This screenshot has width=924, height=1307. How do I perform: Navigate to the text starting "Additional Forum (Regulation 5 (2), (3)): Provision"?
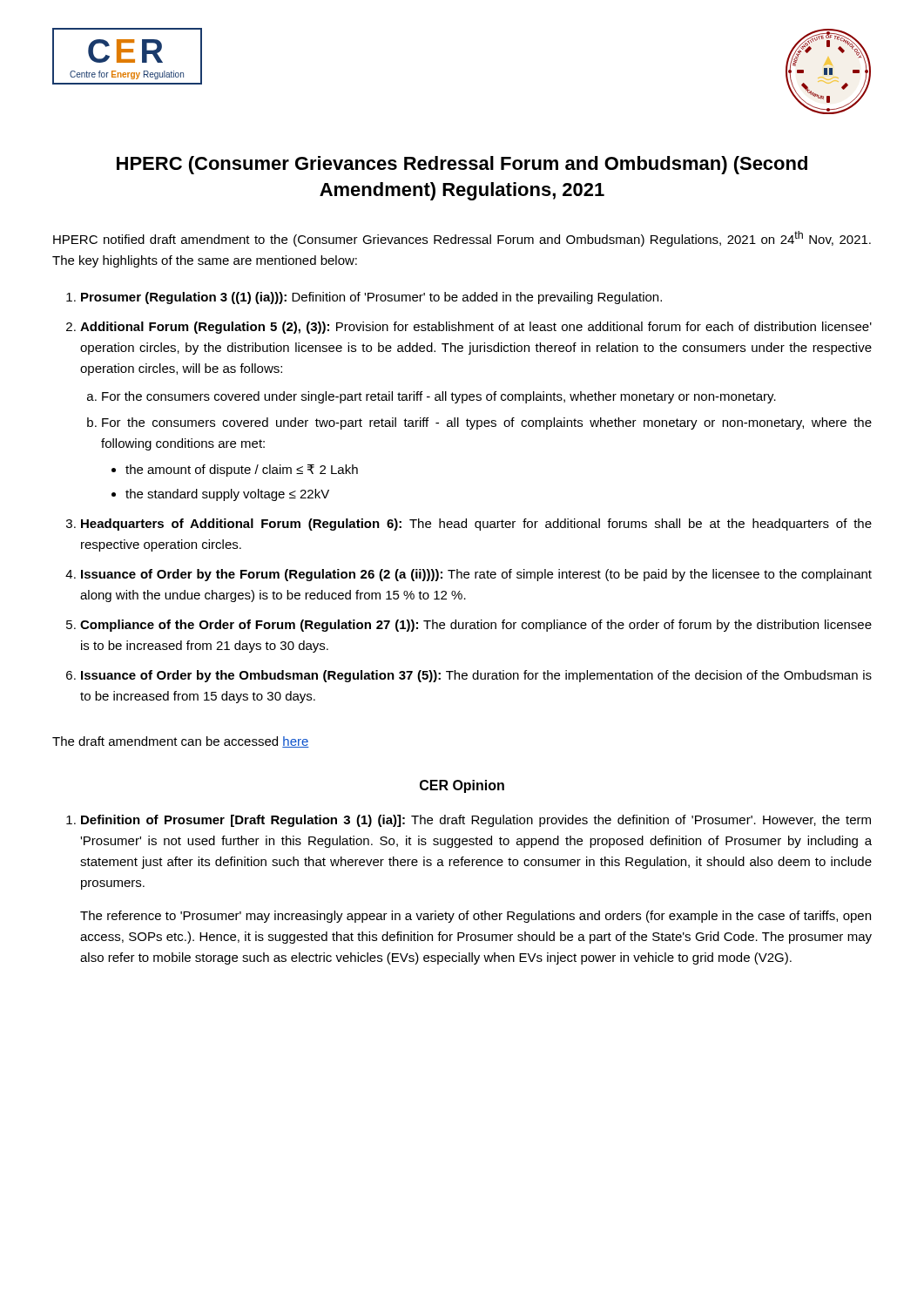pos(476,412)
